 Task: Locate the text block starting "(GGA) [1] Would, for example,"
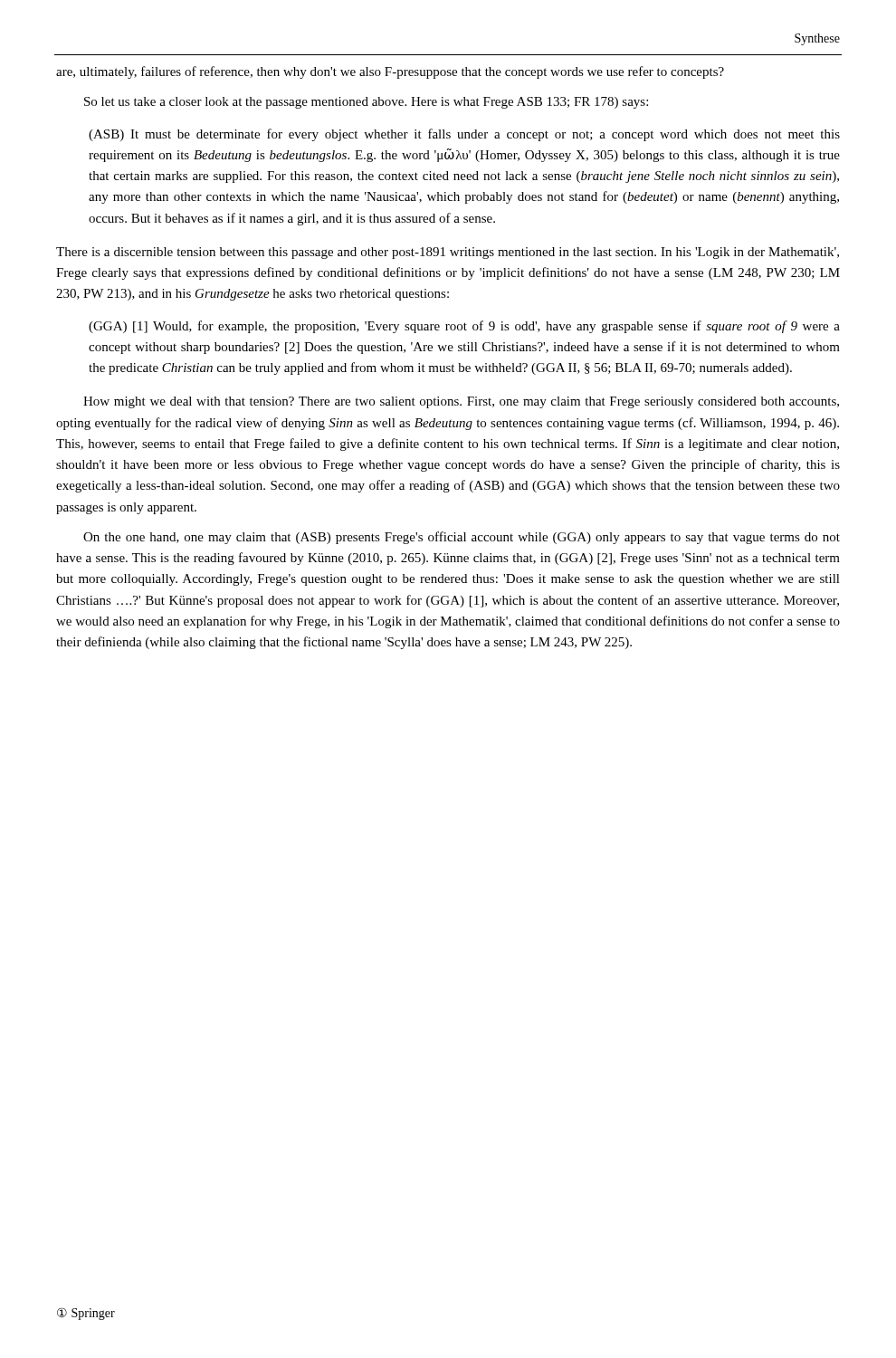tap(464, 347)
